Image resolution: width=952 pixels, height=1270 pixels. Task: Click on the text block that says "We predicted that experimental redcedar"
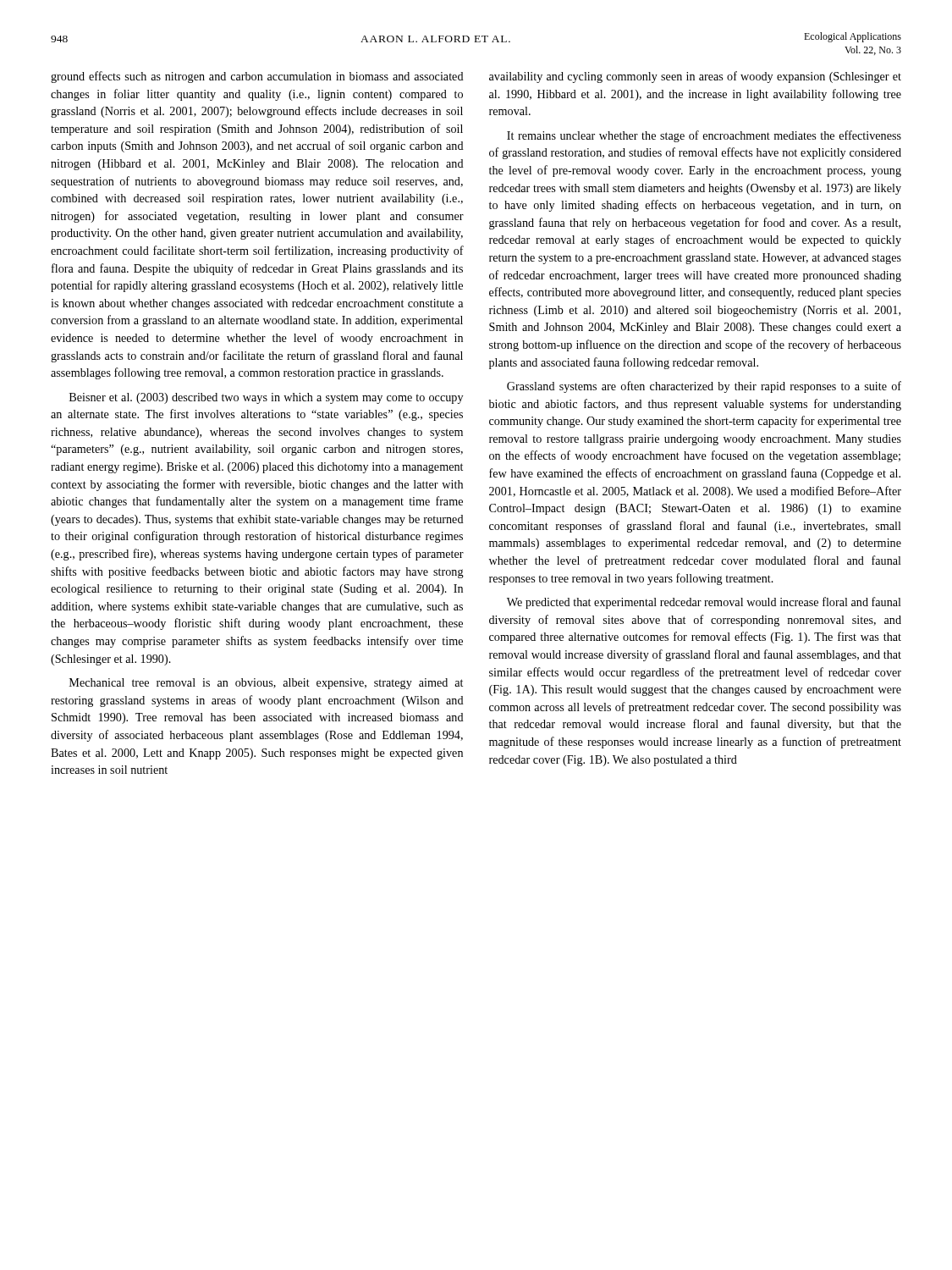[695, 681]
